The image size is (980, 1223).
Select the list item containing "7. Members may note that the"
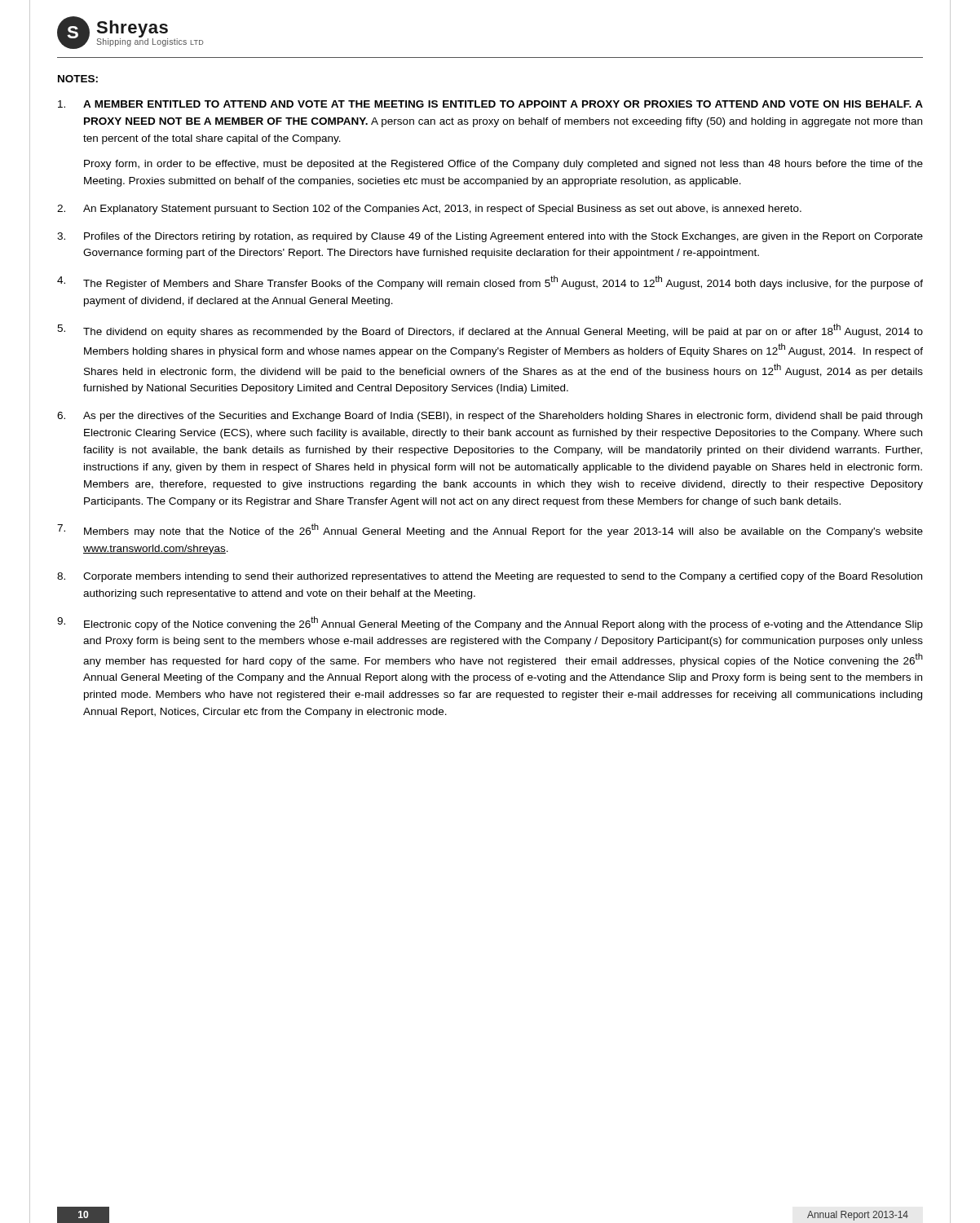coord(490,539)
